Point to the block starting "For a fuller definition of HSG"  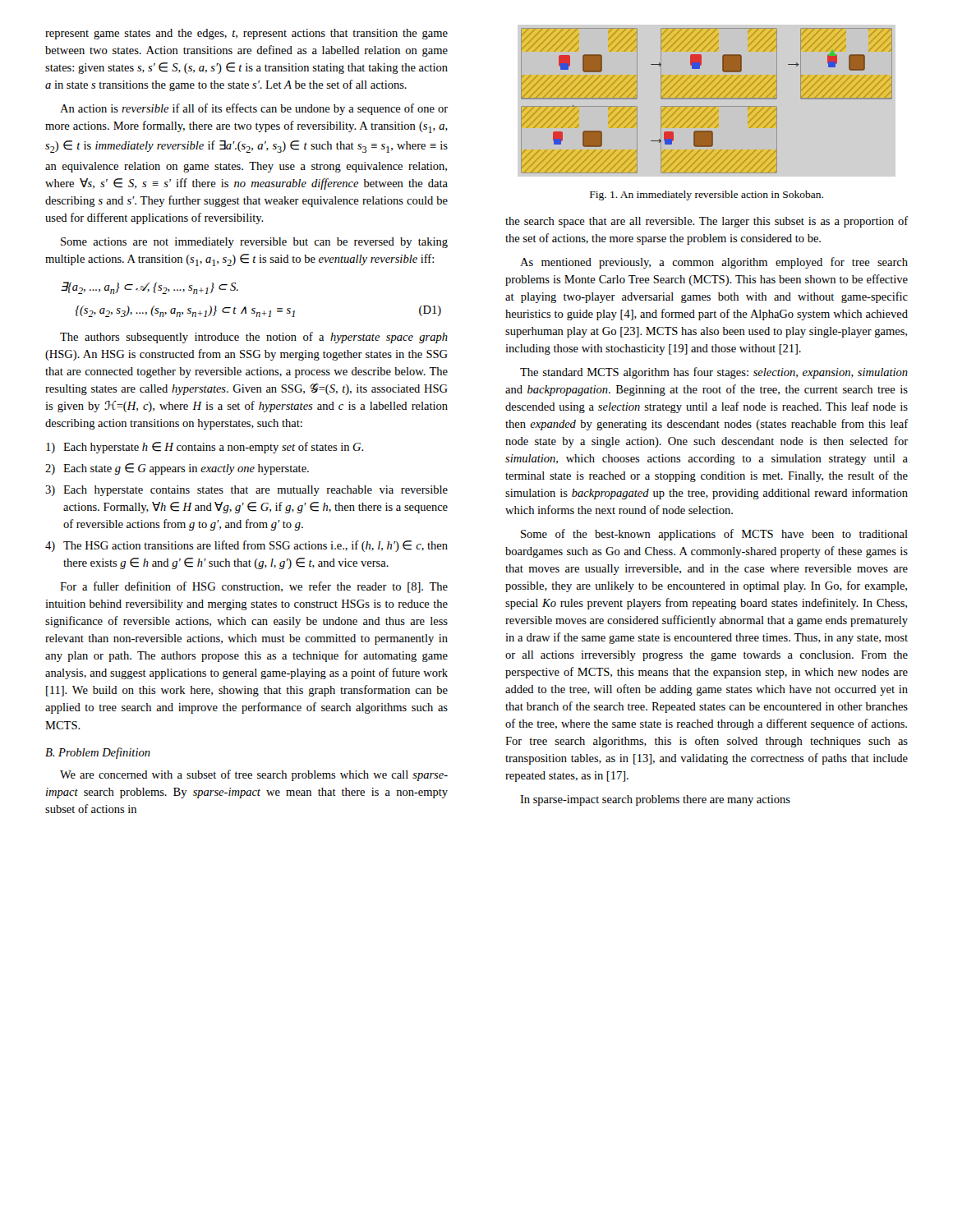coord(246,656)
